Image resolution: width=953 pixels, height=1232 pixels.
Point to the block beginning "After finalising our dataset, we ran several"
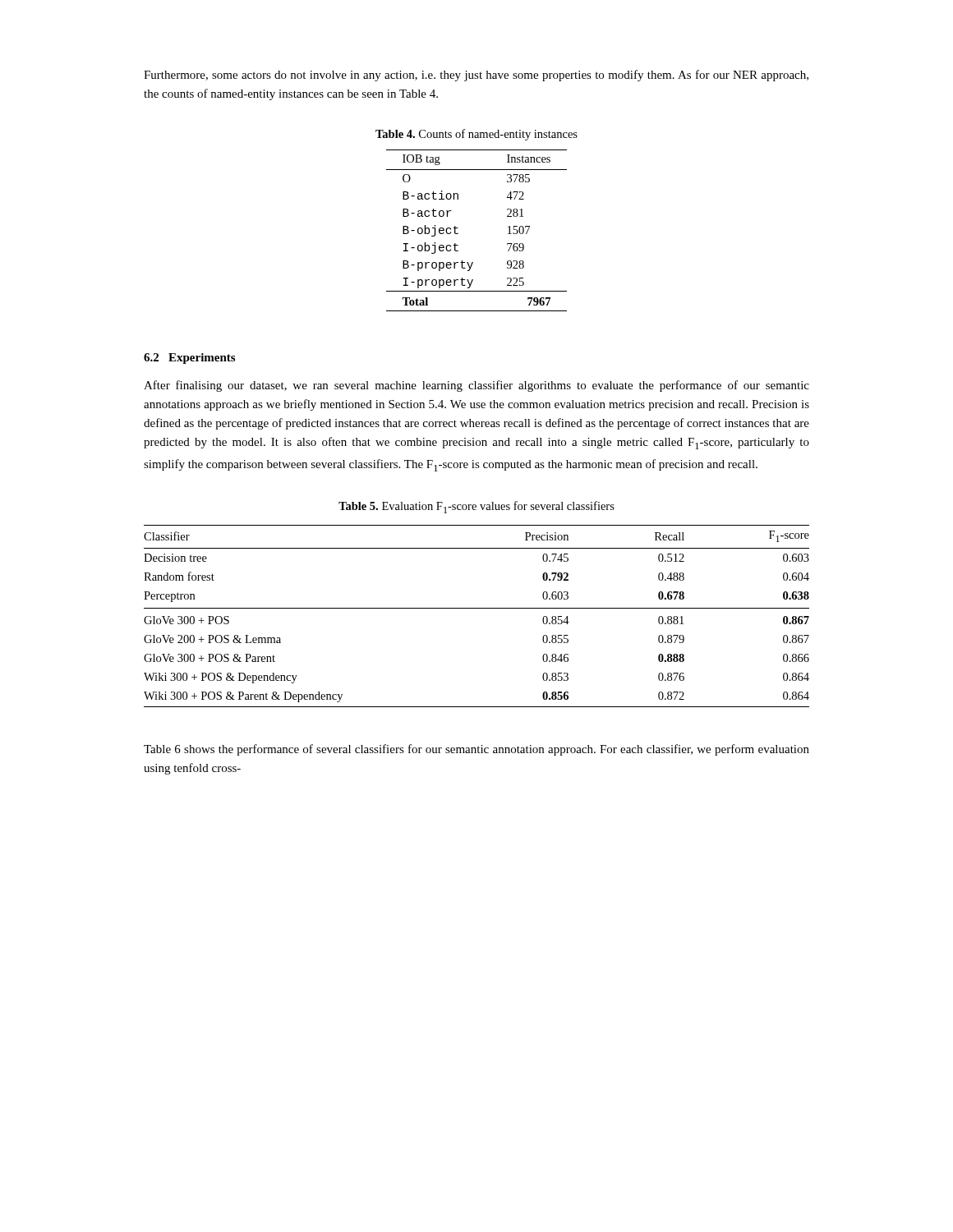point(476,426)
